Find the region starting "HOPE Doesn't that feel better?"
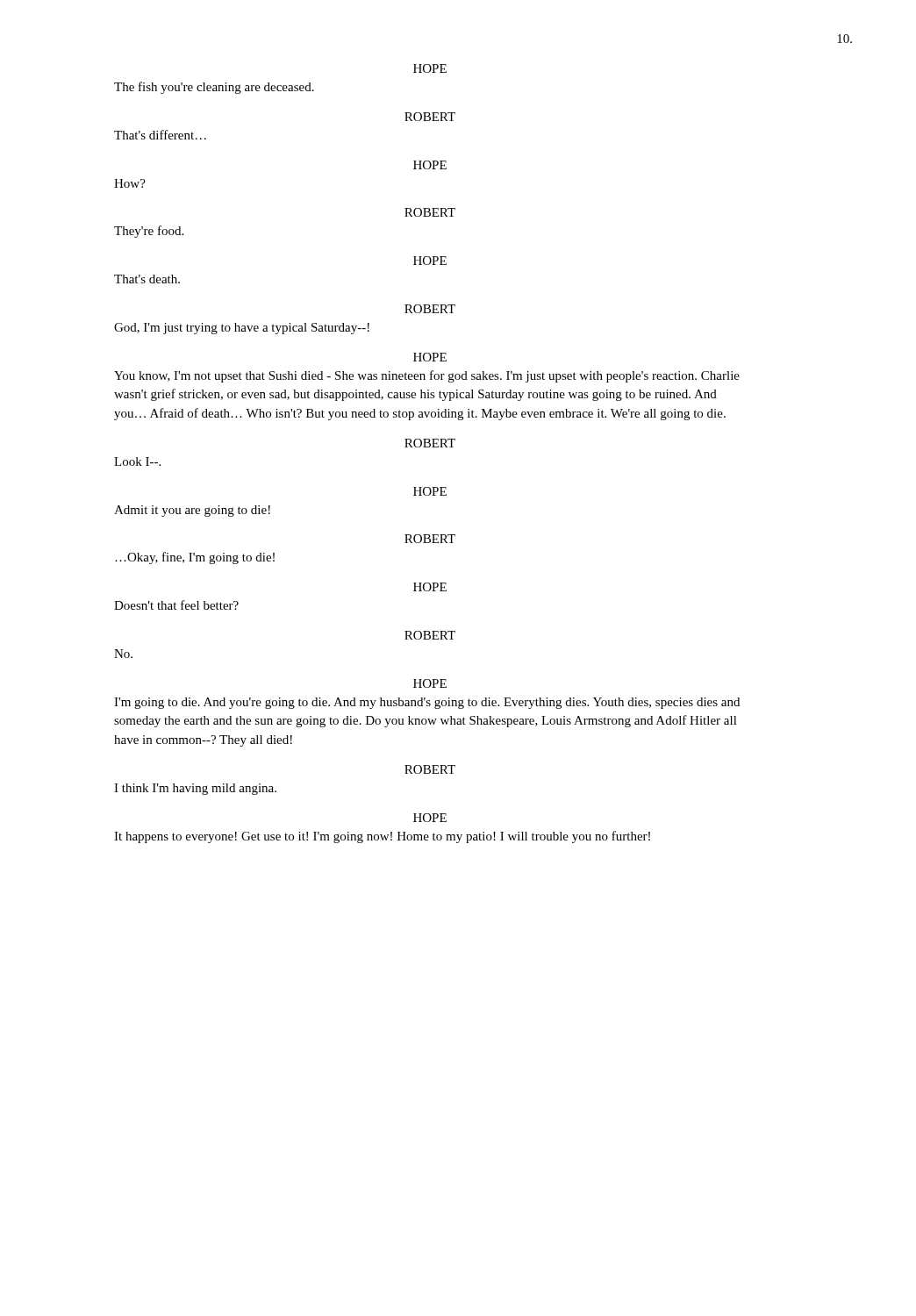The image size is (916, 1316). click(x=430, y=598)
